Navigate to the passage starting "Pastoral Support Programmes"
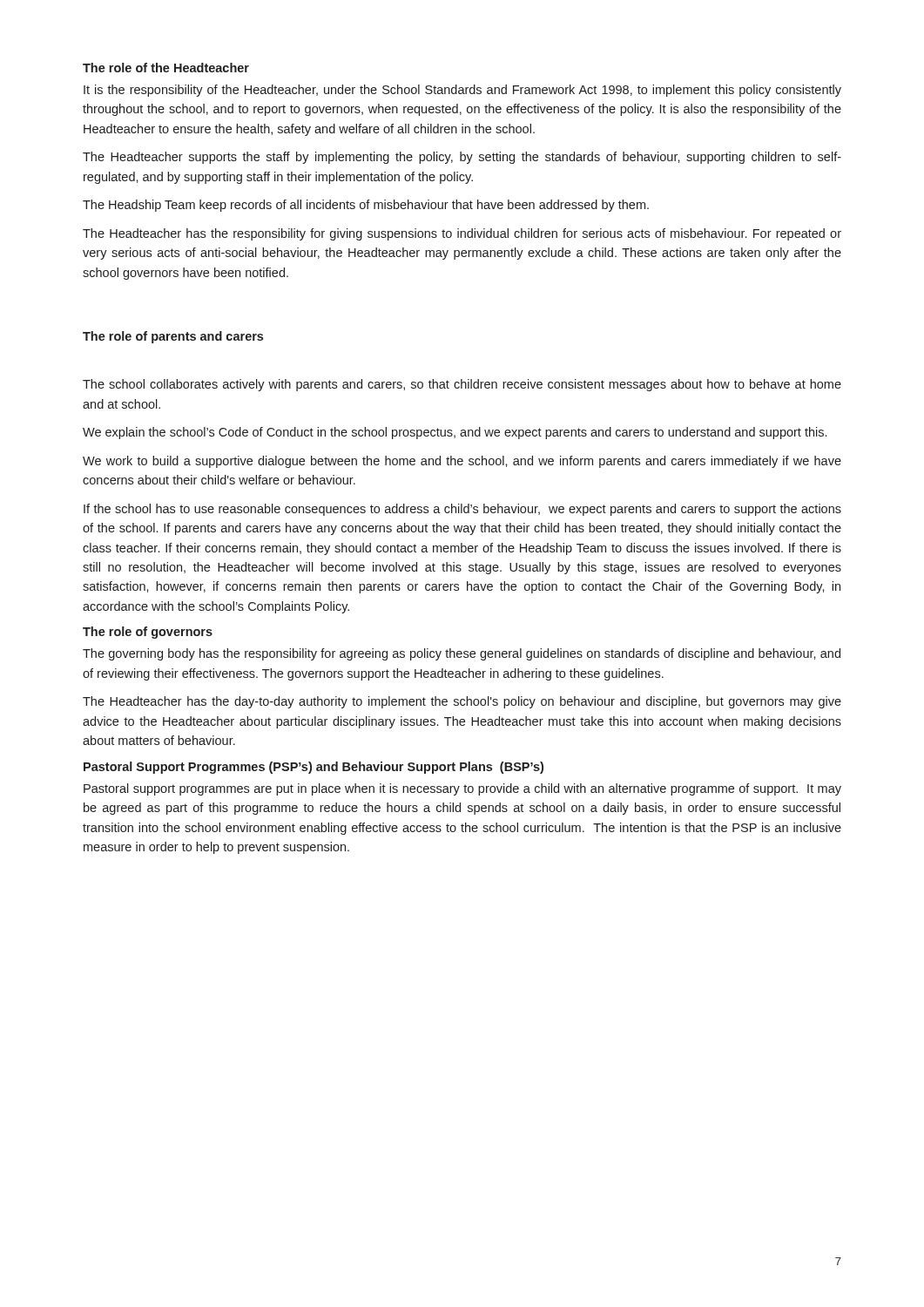 pos(313,766)
